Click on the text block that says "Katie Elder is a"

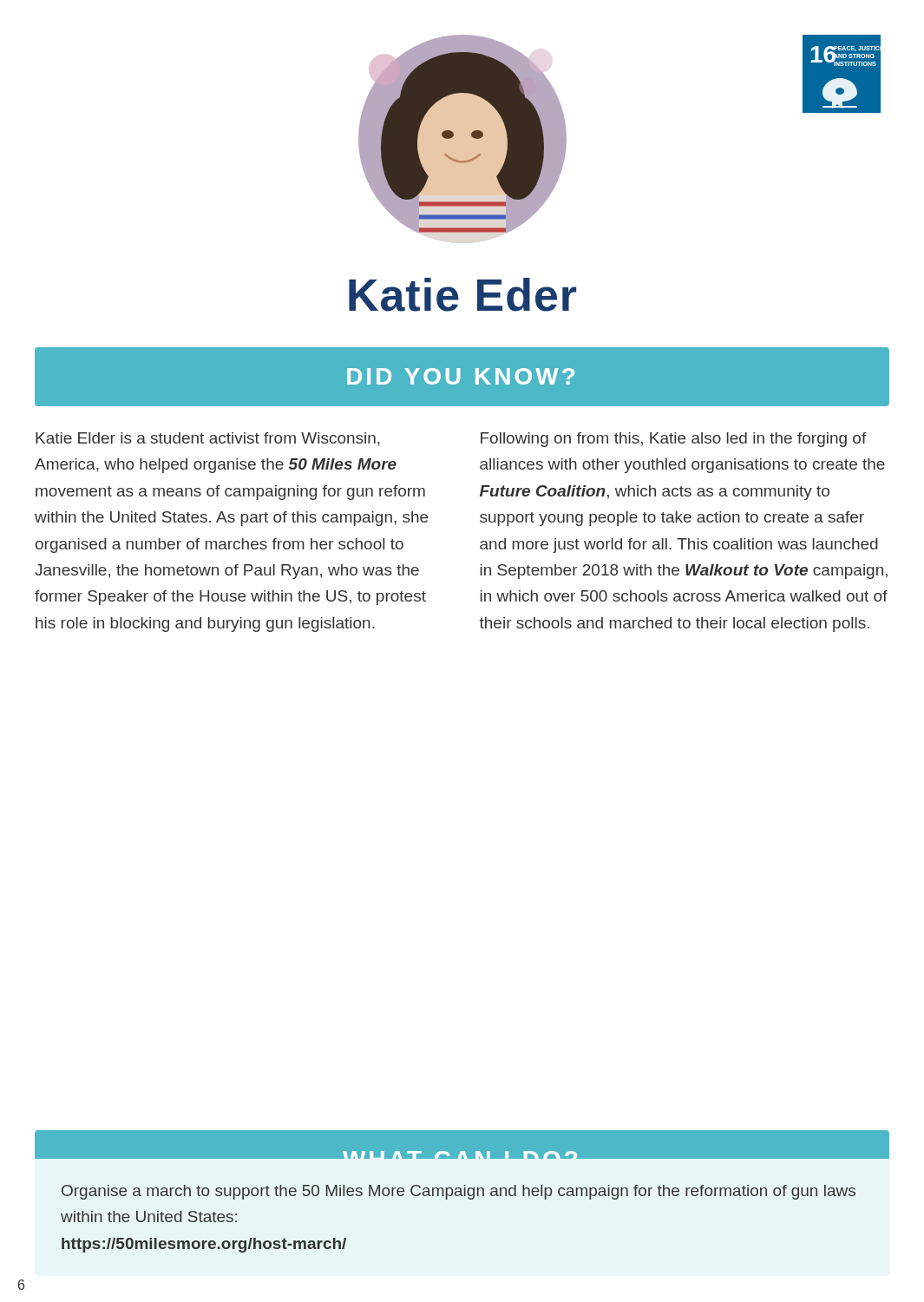[232, 530]
